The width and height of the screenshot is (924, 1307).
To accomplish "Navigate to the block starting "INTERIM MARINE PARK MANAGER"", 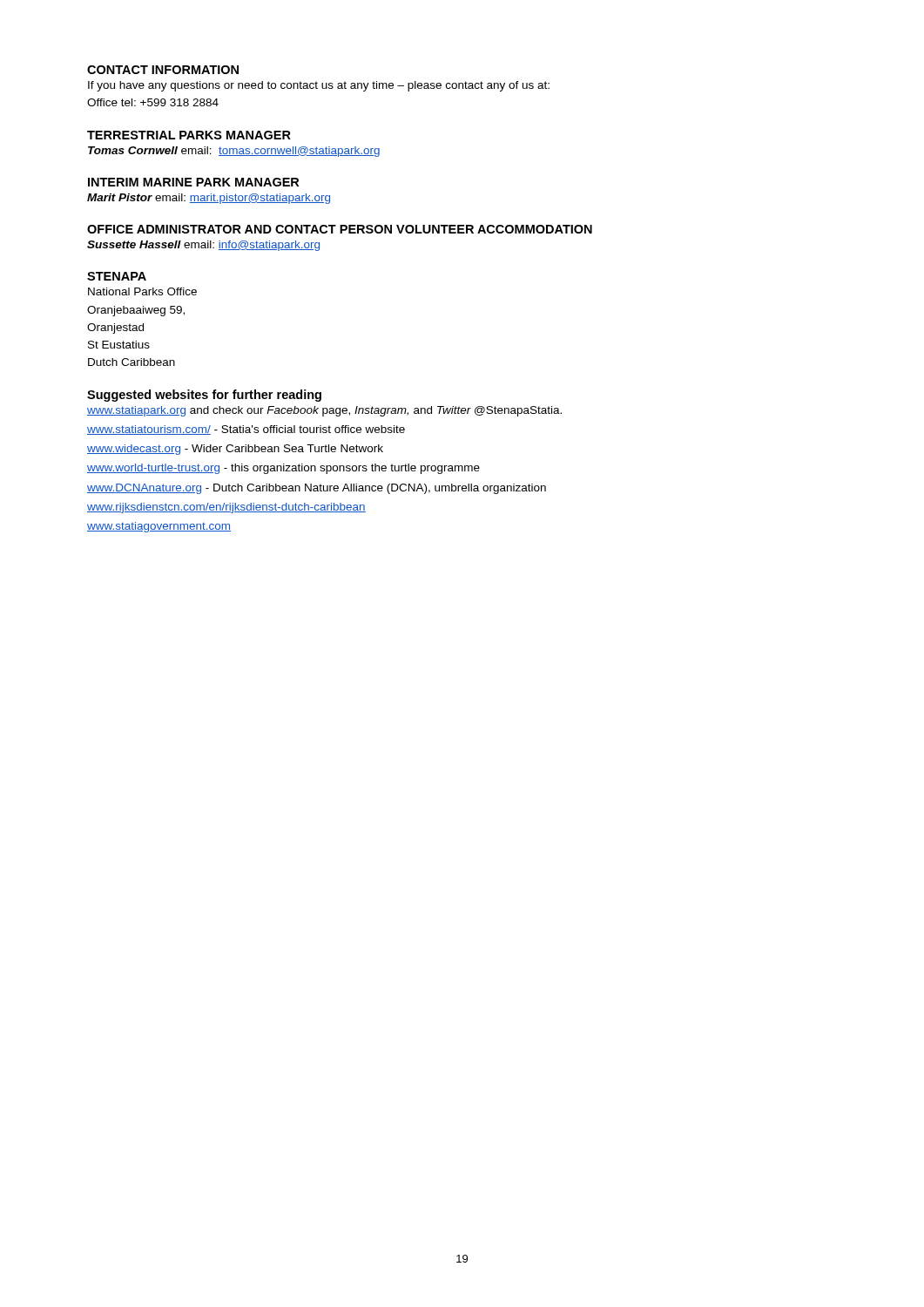I will (x=193, y=182).
